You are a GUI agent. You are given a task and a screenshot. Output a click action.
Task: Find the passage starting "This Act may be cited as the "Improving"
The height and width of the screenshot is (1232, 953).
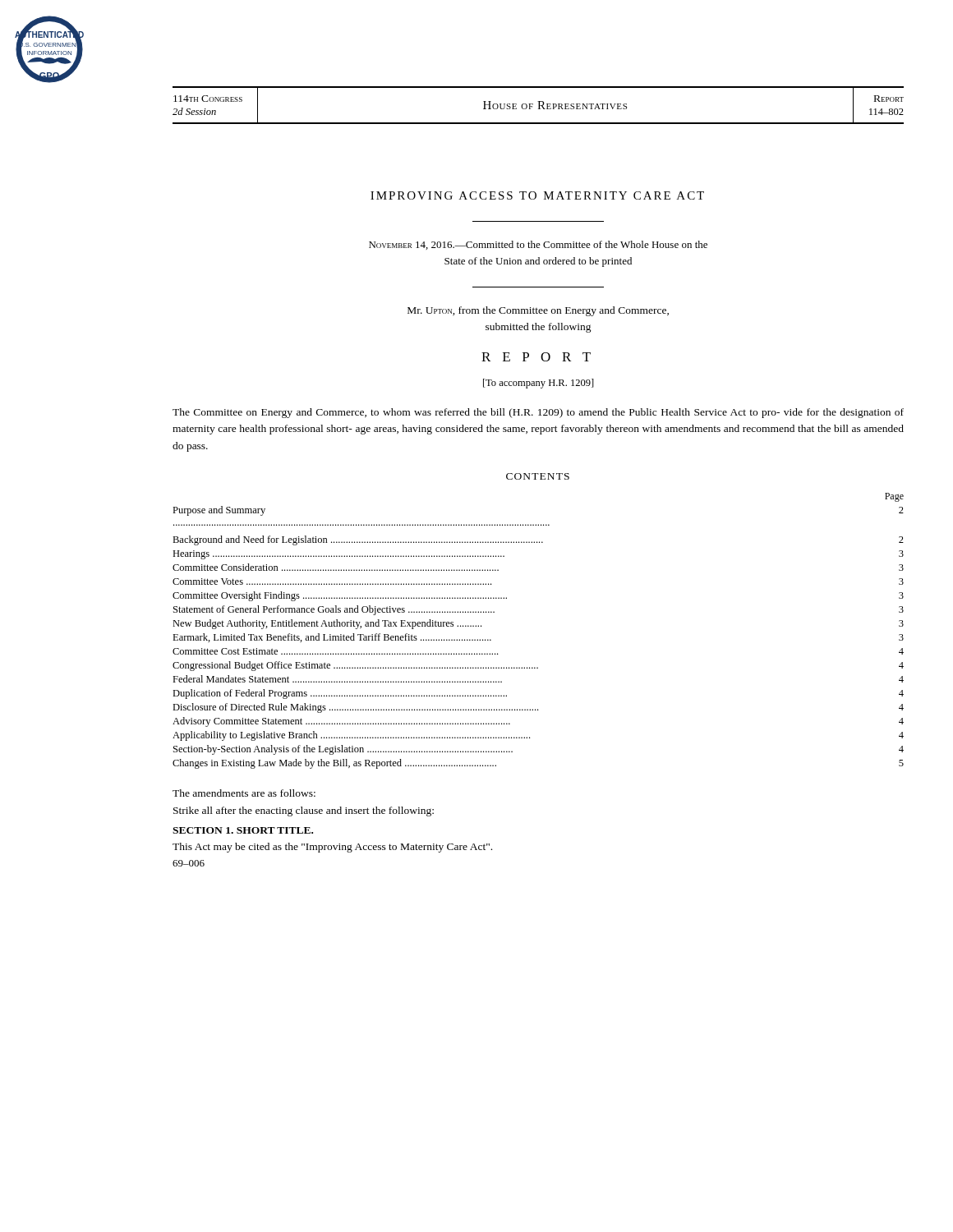coord(333,846)
